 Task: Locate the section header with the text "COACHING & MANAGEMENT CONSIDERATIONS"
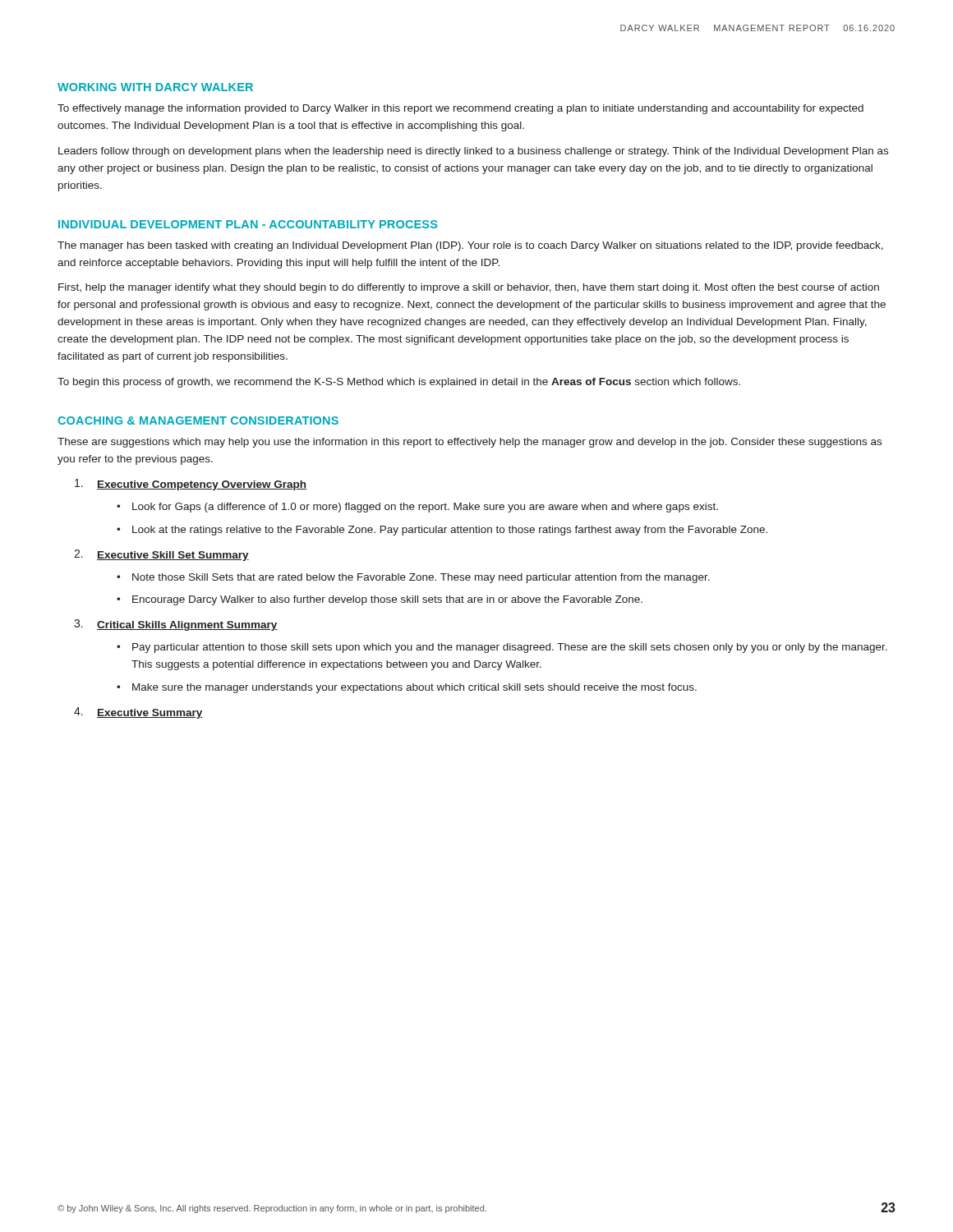tap(198, 421)
